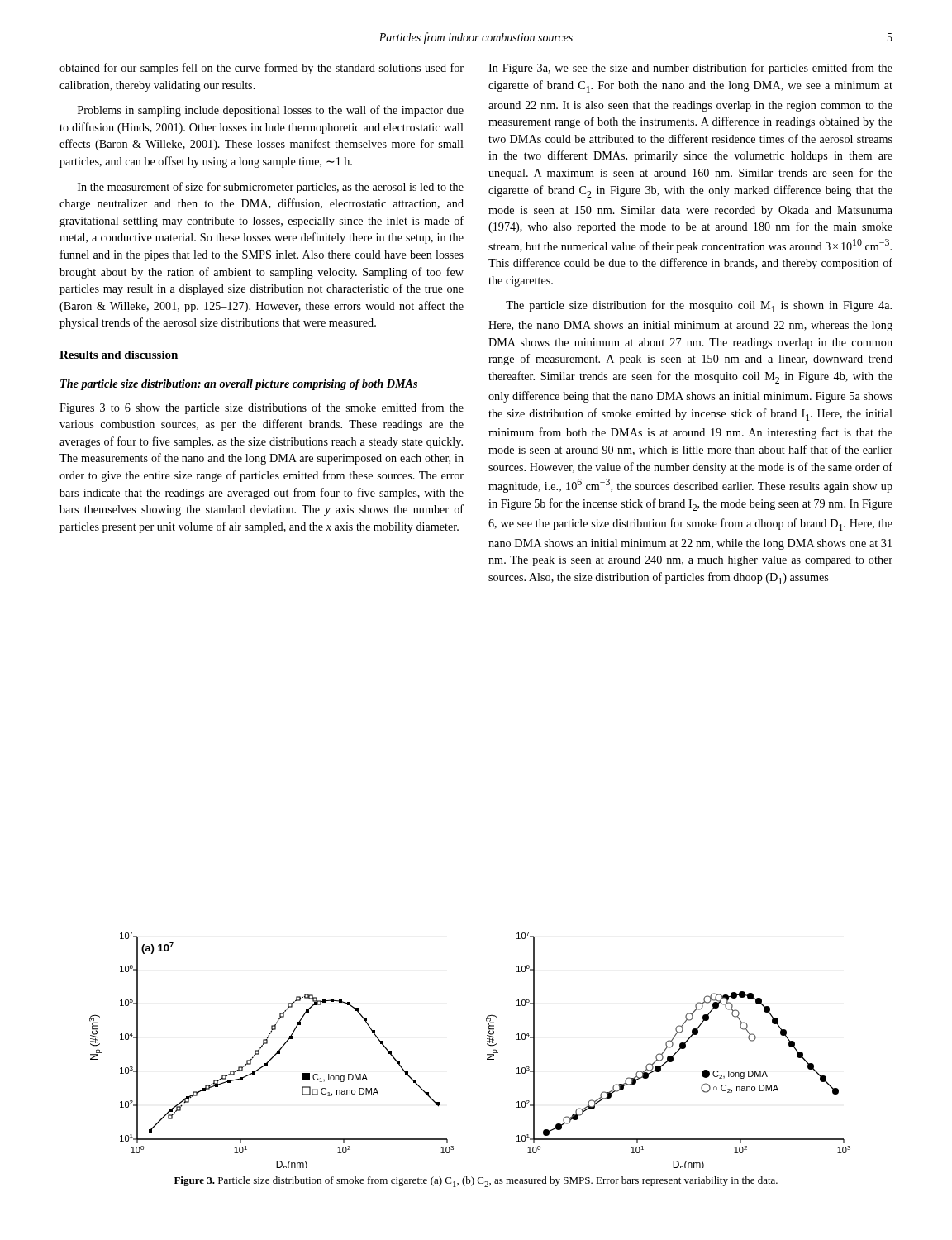Navigate to the text starting "Figures 3 to 6 show the"
The height and width of the screenshot is (1240, 952).
click(x=262, y=467)
